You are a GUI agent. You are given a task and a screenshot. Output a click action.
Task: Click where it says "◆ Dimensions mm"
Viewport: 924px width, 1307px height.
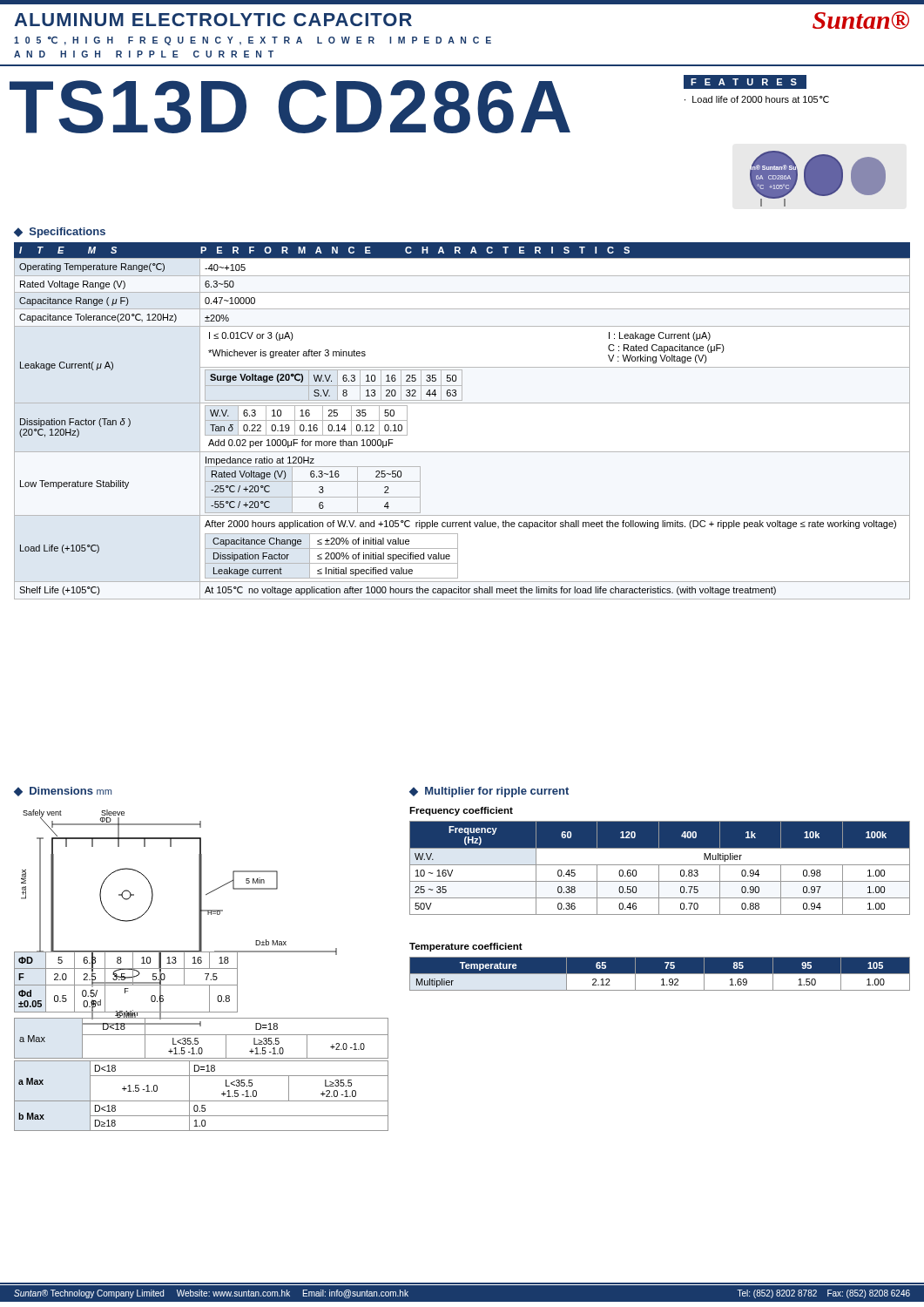coord(63,791)
